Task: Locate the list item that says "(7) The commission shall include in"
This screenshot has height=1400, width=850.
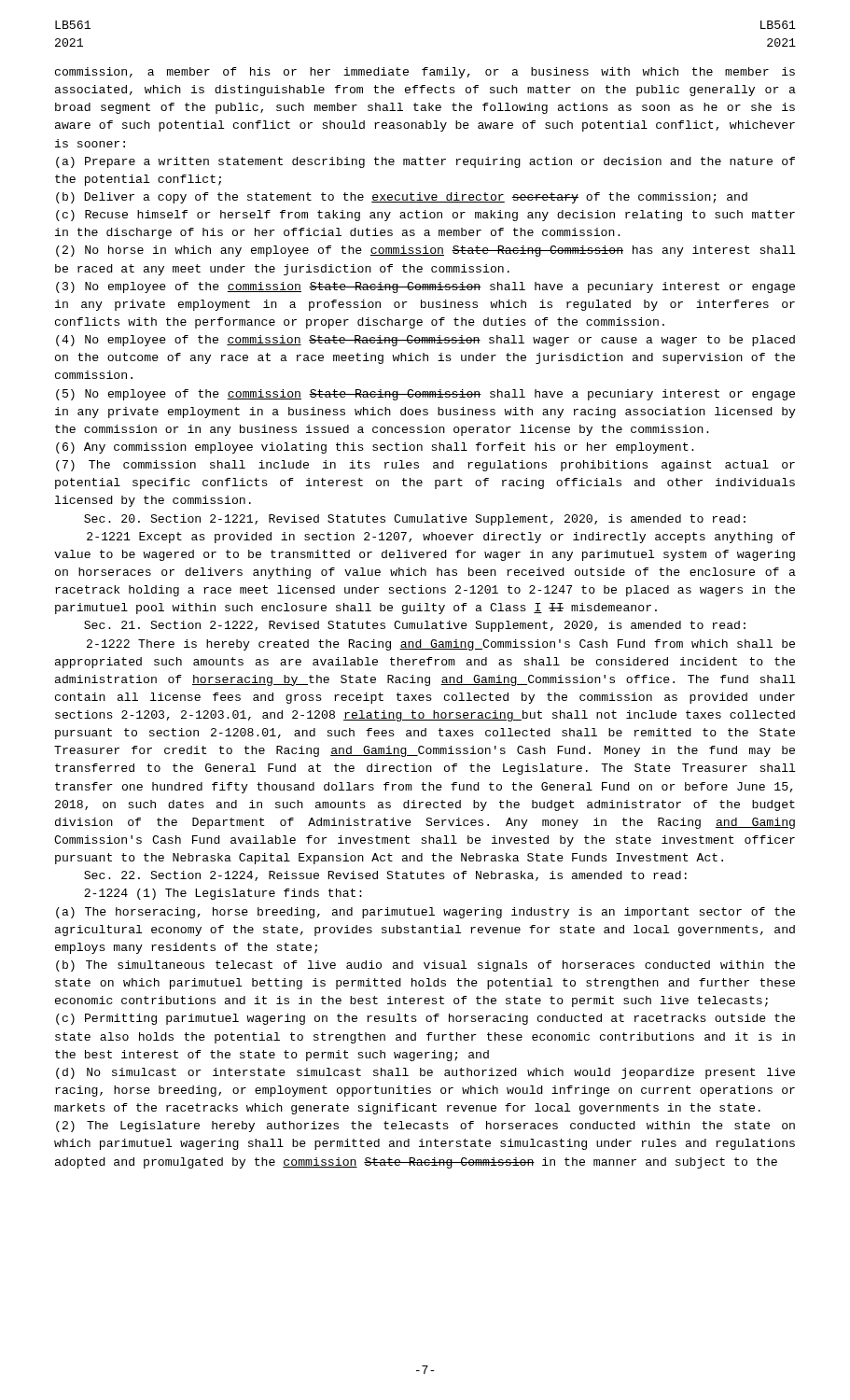Action: coord(425,483)
